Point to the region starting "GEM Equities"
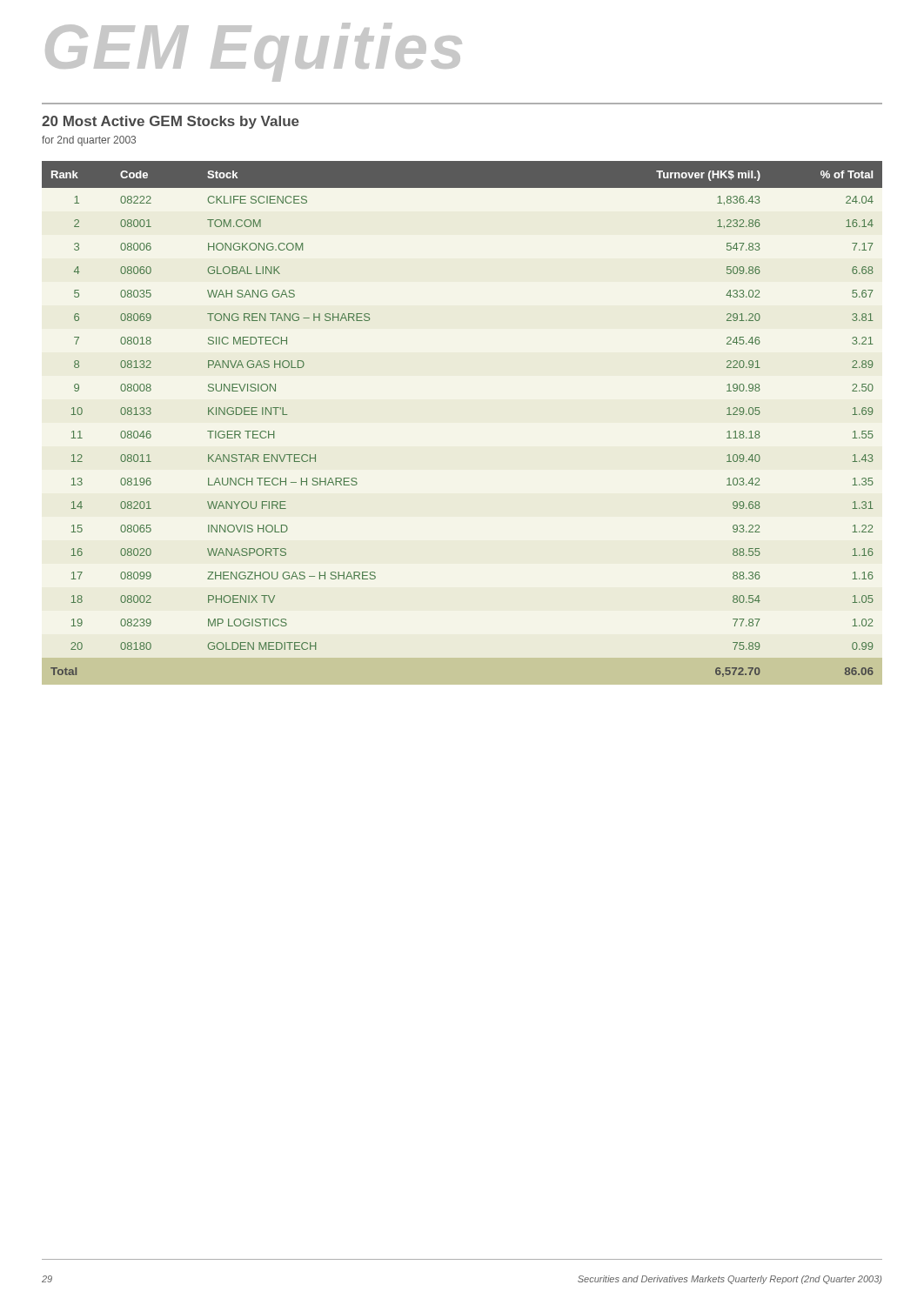The image size is (924, 1305). [254, 47]
